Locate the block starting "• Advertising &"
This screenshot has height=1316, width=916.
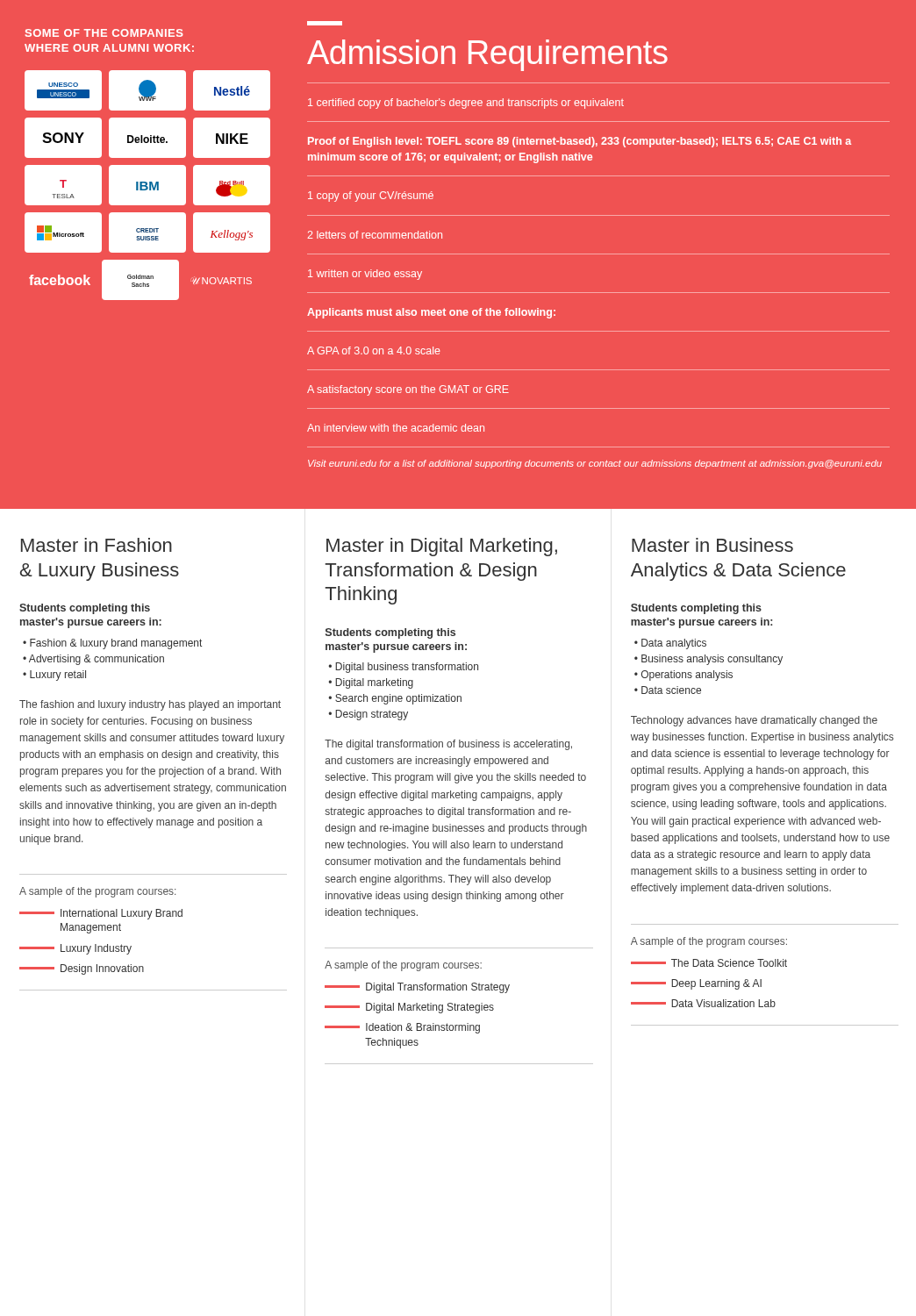pos(94,658)
